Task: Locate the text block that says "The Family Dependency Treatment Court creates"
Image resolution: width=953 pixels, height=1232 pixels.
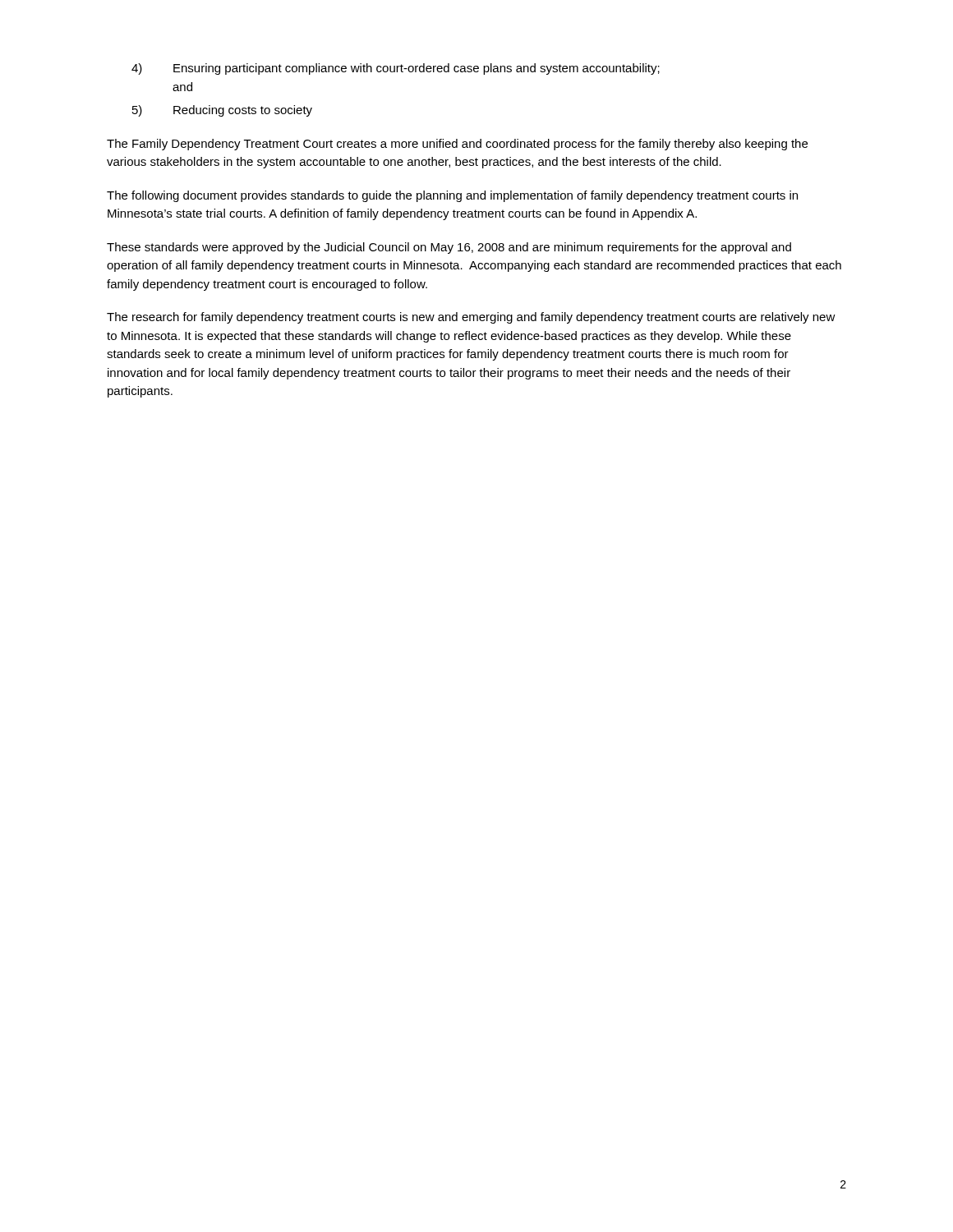Action: (458, 152)
